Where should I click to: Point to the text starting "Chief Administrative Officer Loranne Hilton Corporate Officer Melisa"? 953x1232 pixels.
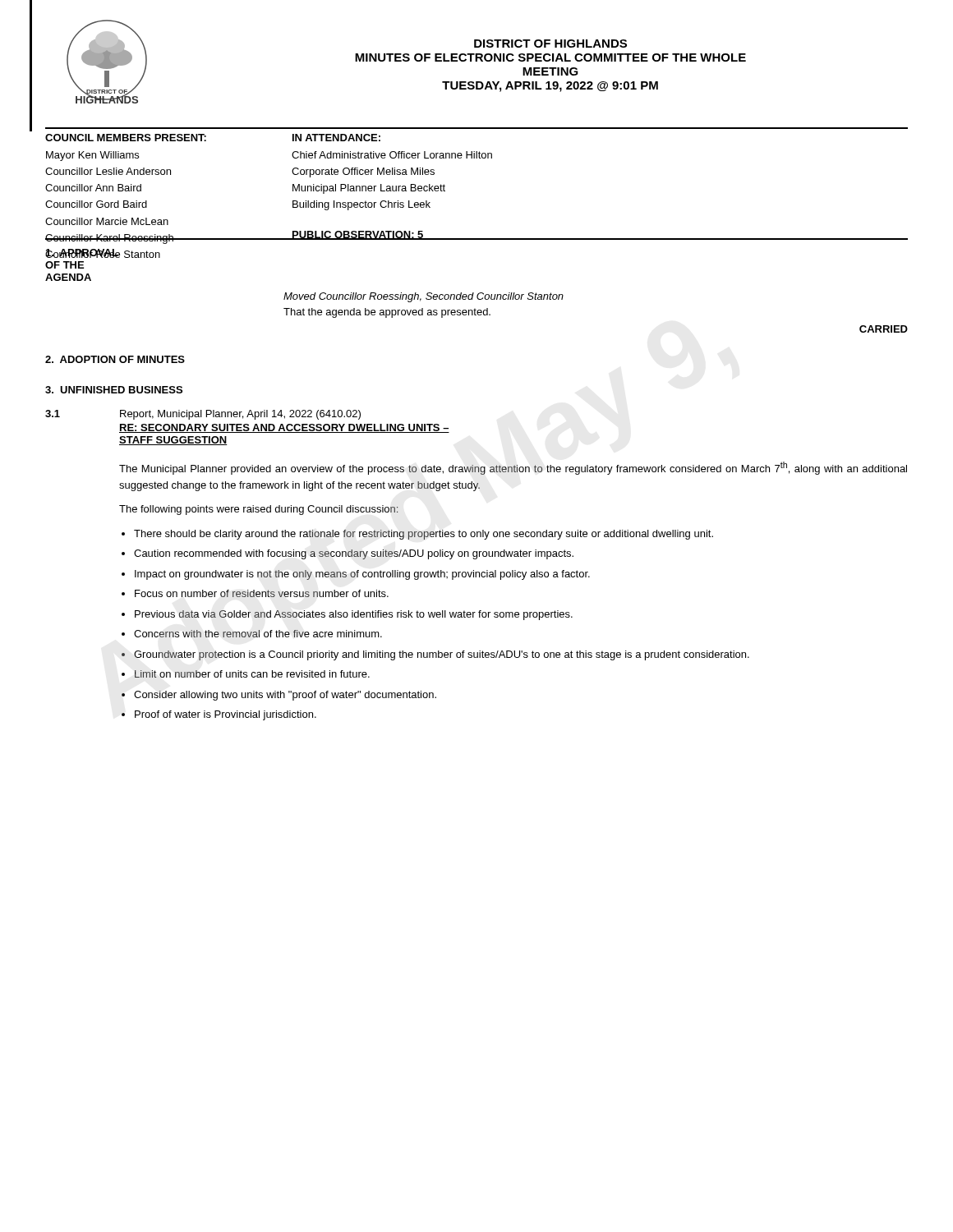(392, 180)
